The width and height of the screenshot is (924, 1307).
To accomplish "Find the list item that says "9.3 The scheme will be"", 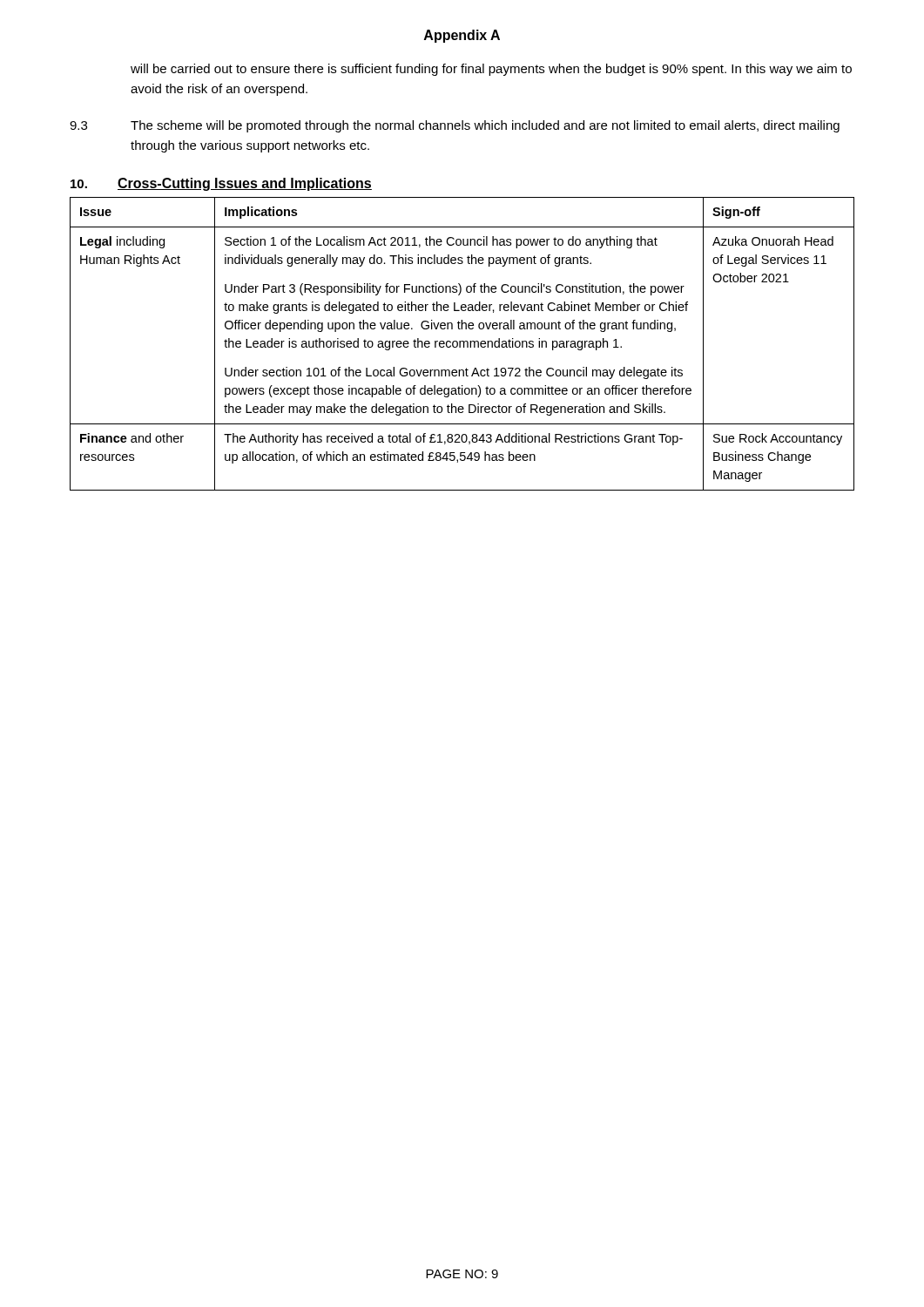I will 462,136.
